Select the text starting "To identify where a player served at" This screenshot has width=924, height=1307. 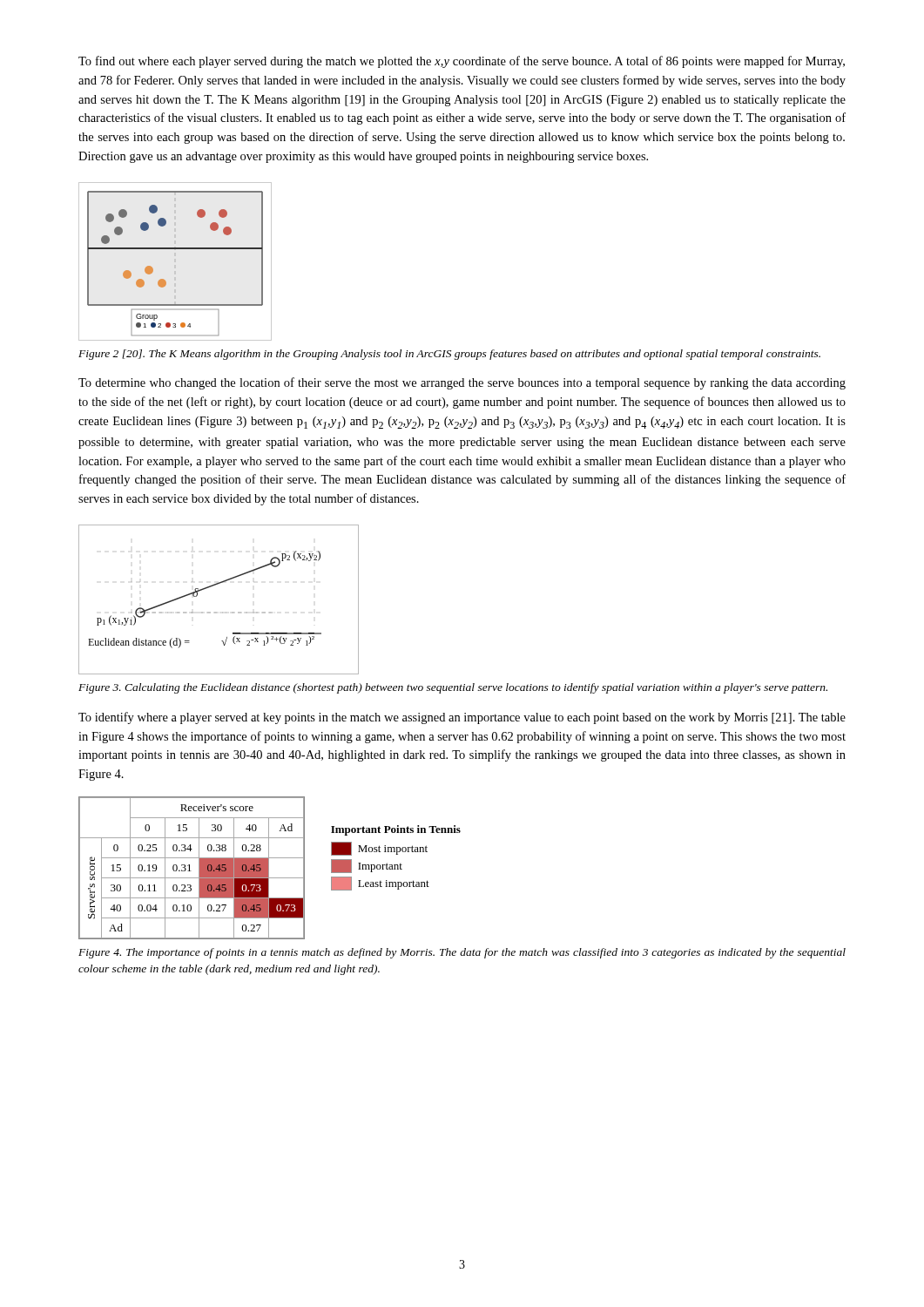(462, 745)
